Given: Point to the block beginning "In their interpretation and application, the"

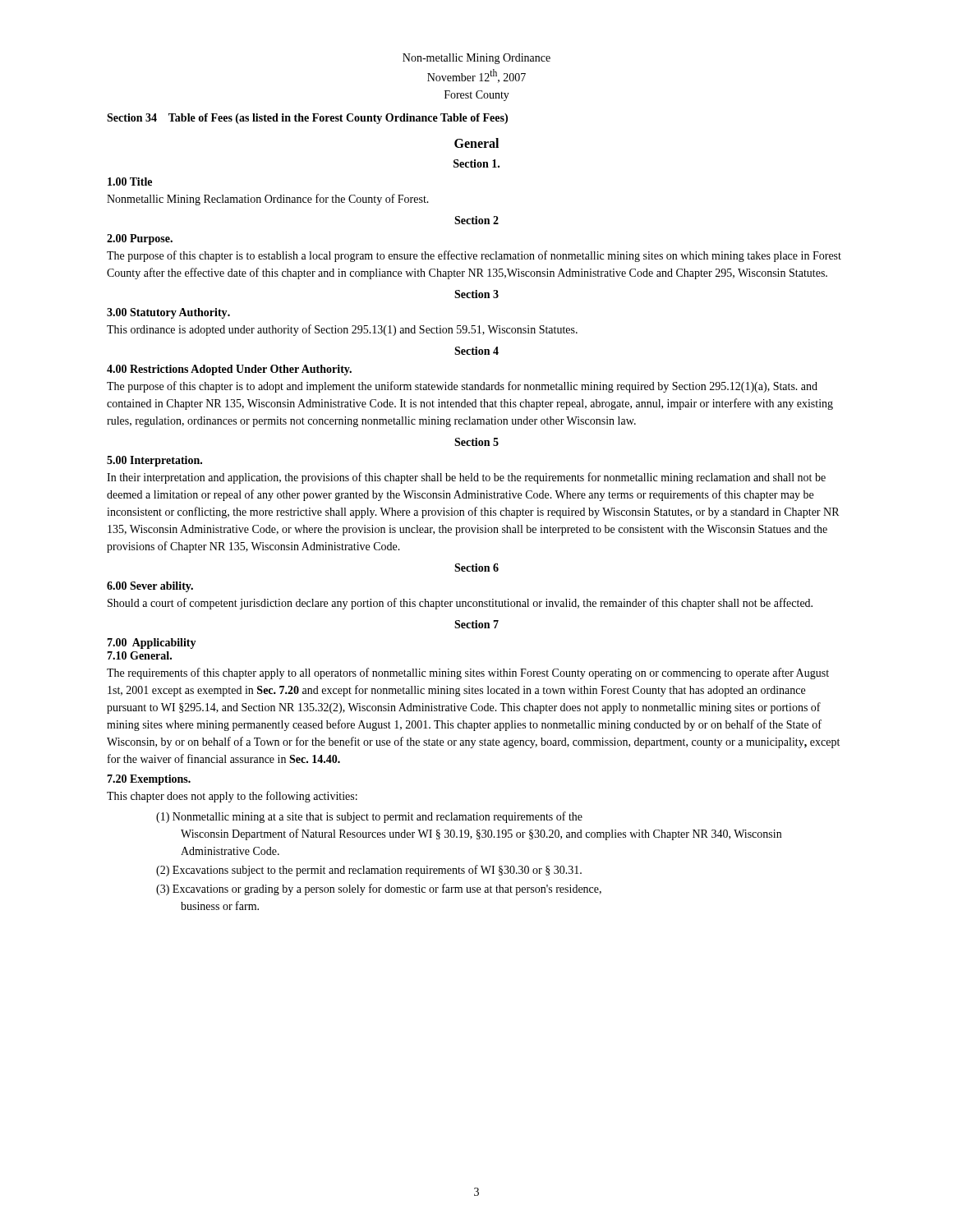Looking at the screenshot, I should pyautogui.click(x=473, y=512).
